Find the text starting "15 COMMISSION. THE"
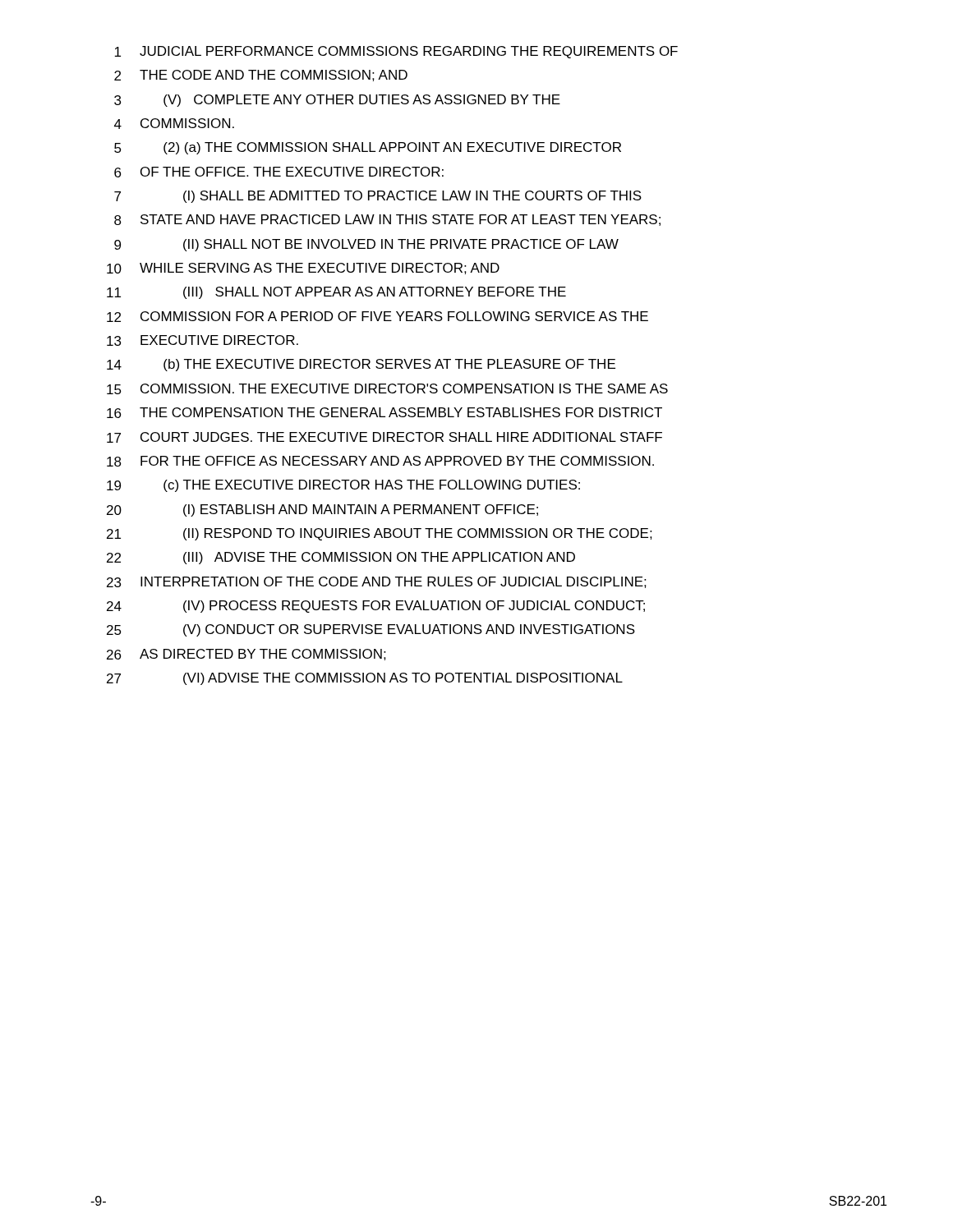The height and width of the screenshot is (1232, 953). click(x=489, y=390)
